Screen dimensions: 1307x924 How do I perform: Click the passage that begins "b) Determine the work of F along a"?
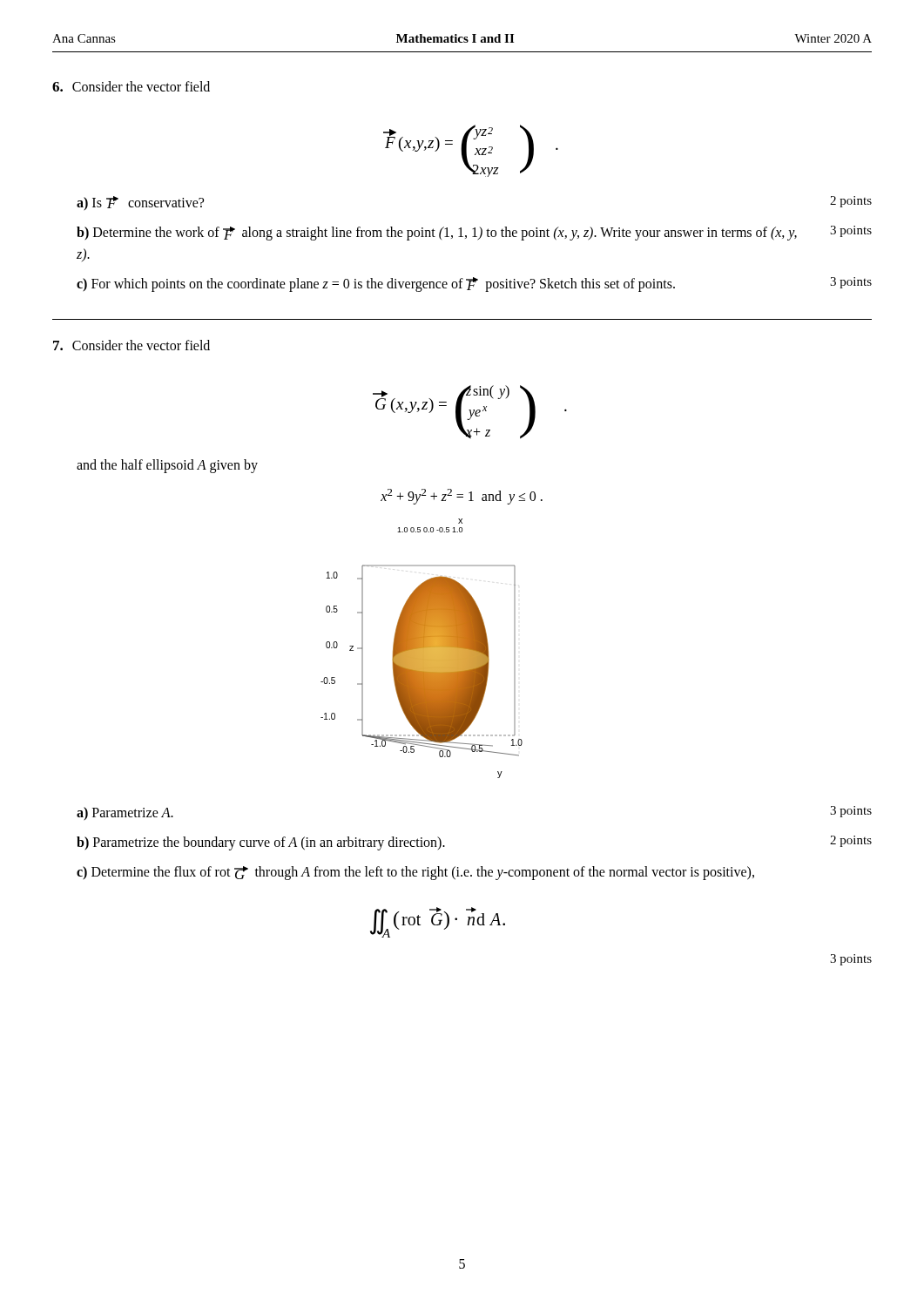click(x=474, y=243)
